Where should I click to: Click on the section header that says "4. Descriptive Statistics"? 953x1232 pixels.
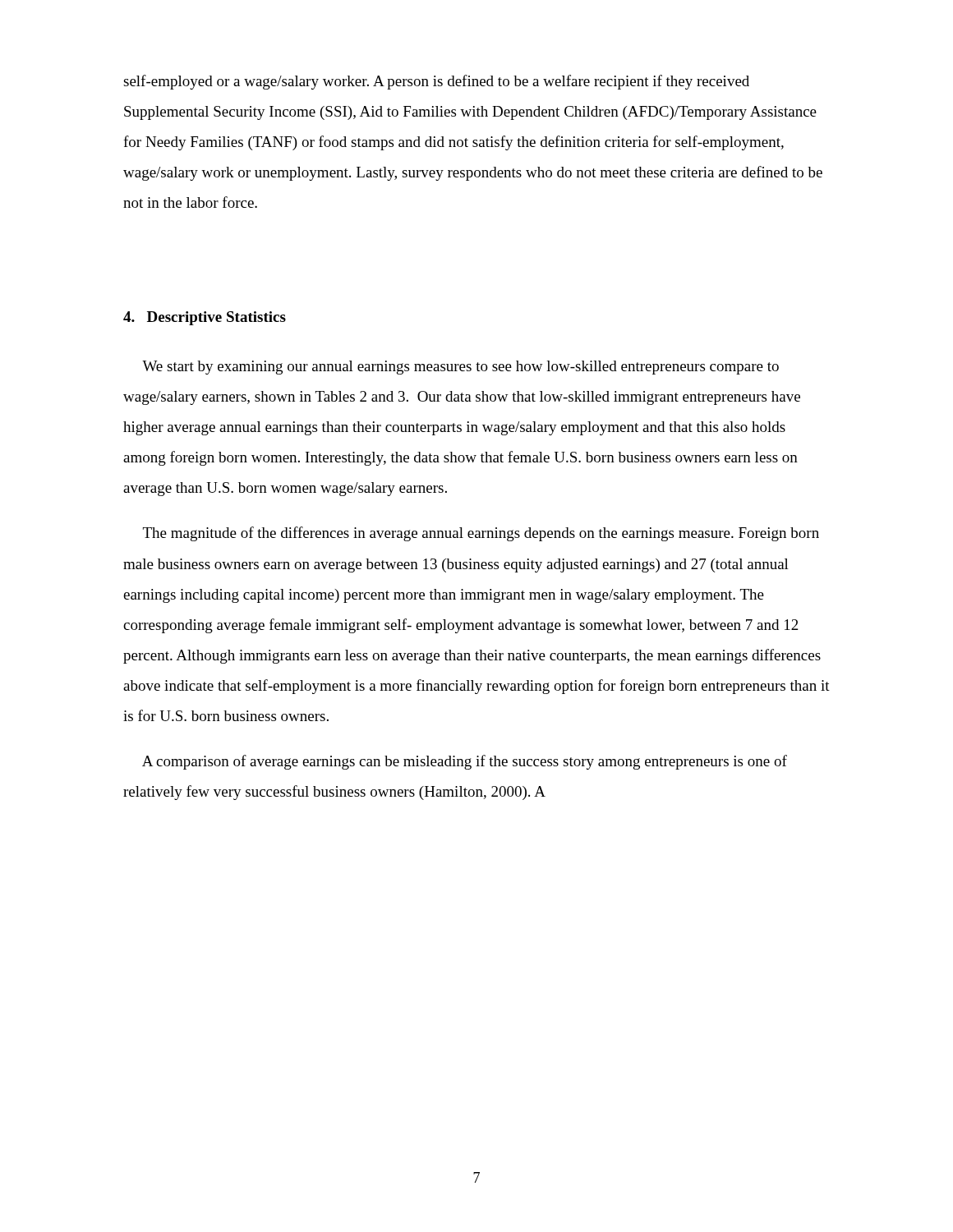tap(205, 317)
